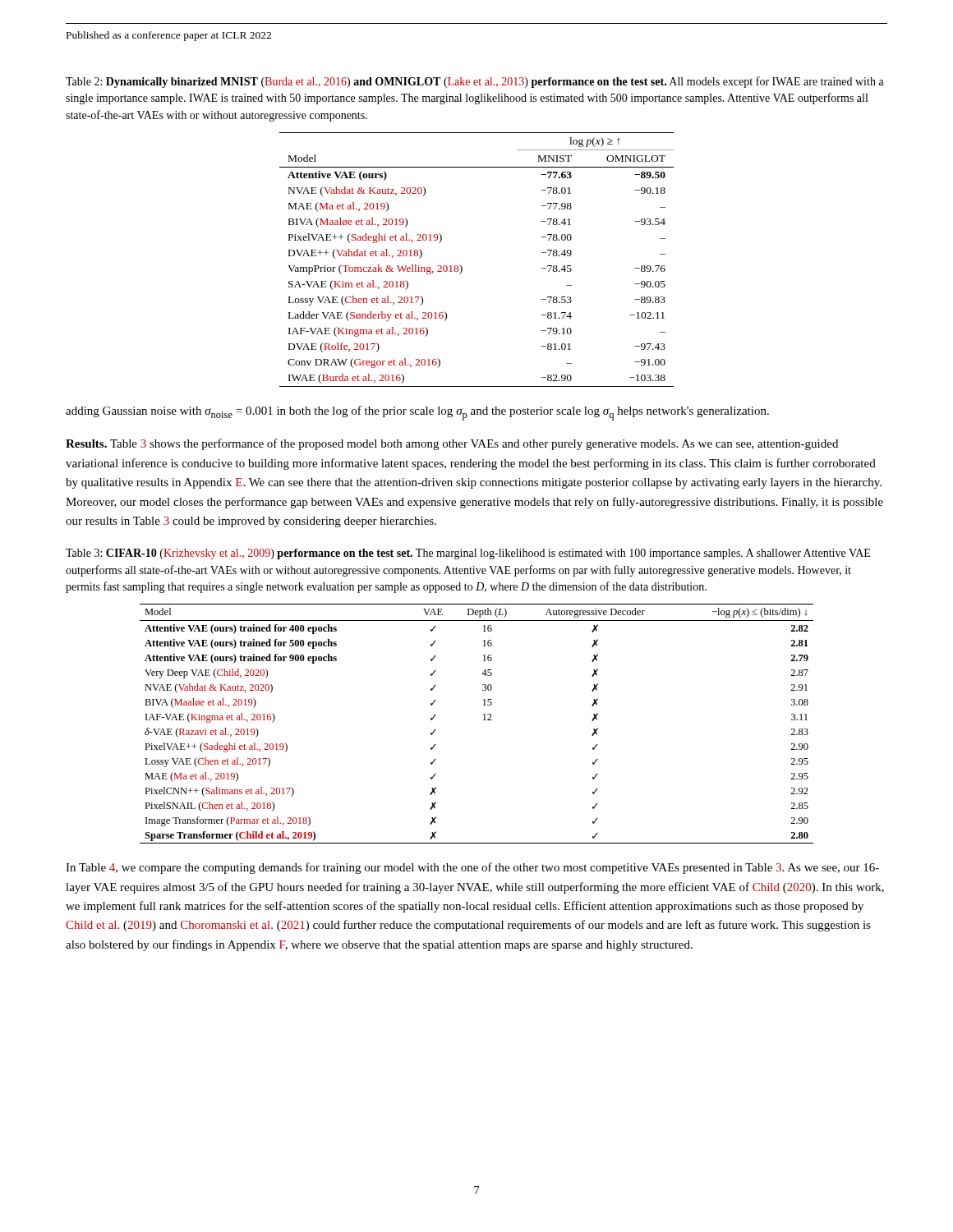Locate the block of text that opens with "Results. Table 3 shows"
Viewport: 953px width, 1232px height.
coord(474,482)
